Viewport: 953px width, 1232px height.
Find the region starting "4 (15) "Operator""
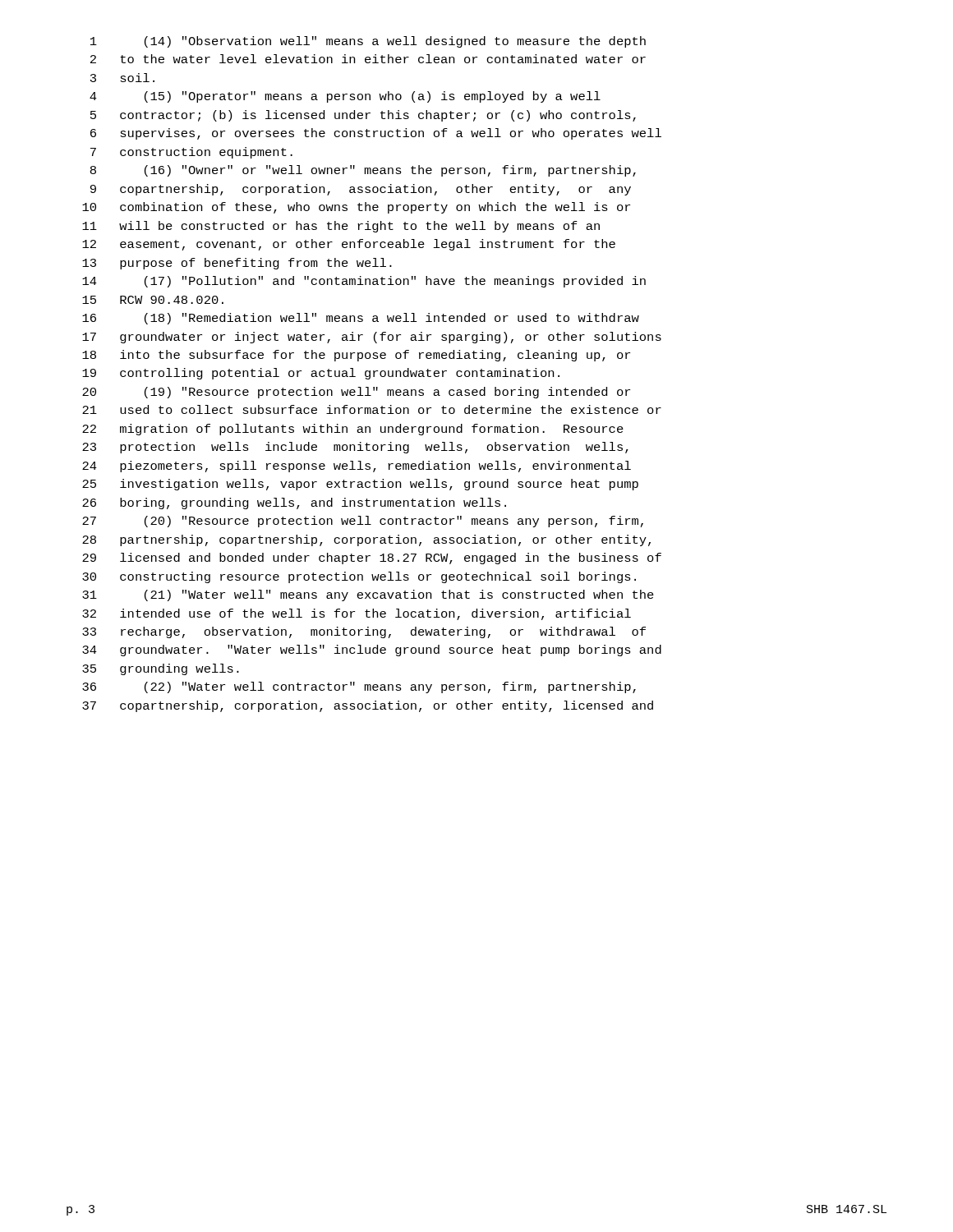point(476,125)
